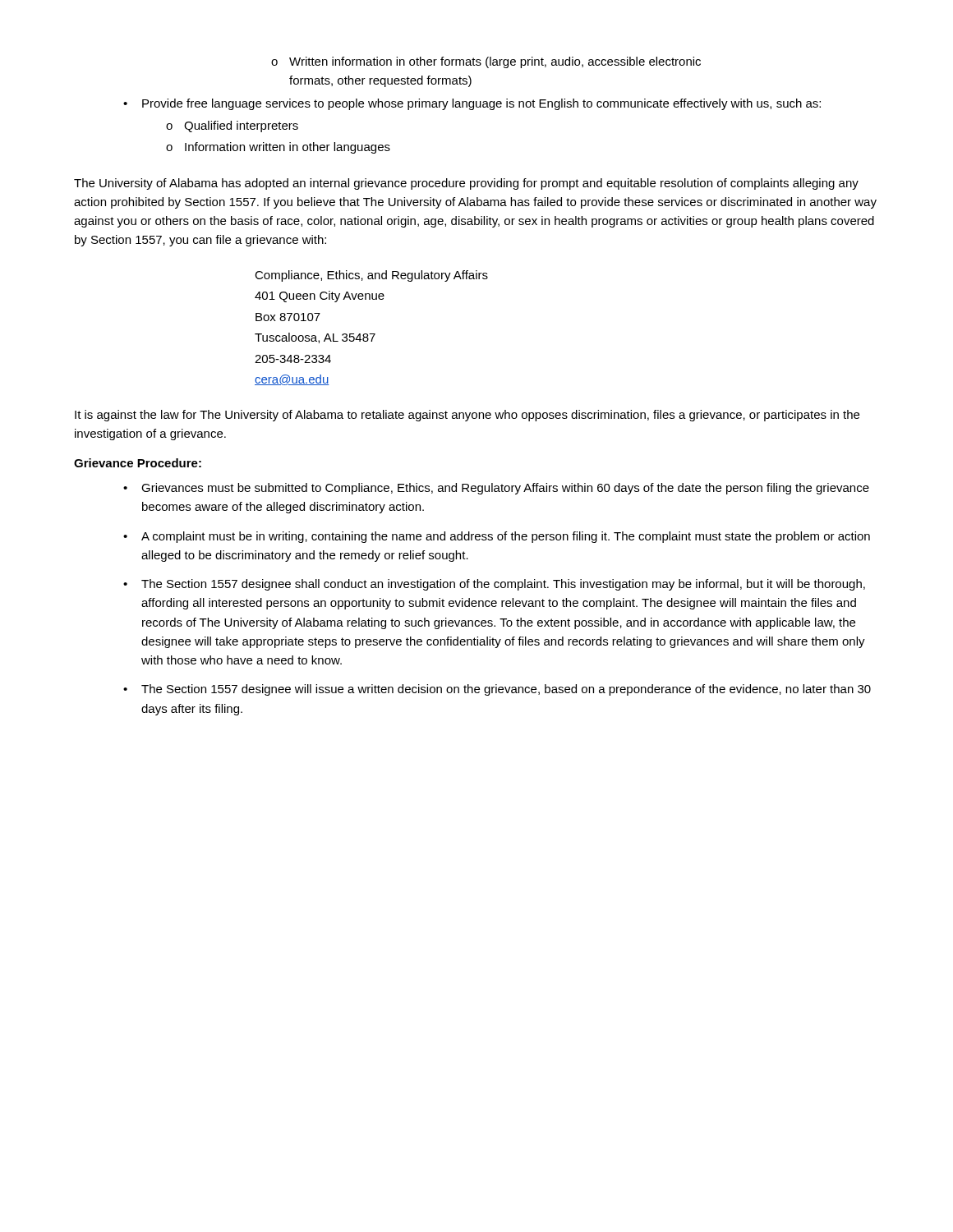
Task: Point to the passage starting "Grievance Procedure:"
Action: pyautogui.click(x=138, y=463)
